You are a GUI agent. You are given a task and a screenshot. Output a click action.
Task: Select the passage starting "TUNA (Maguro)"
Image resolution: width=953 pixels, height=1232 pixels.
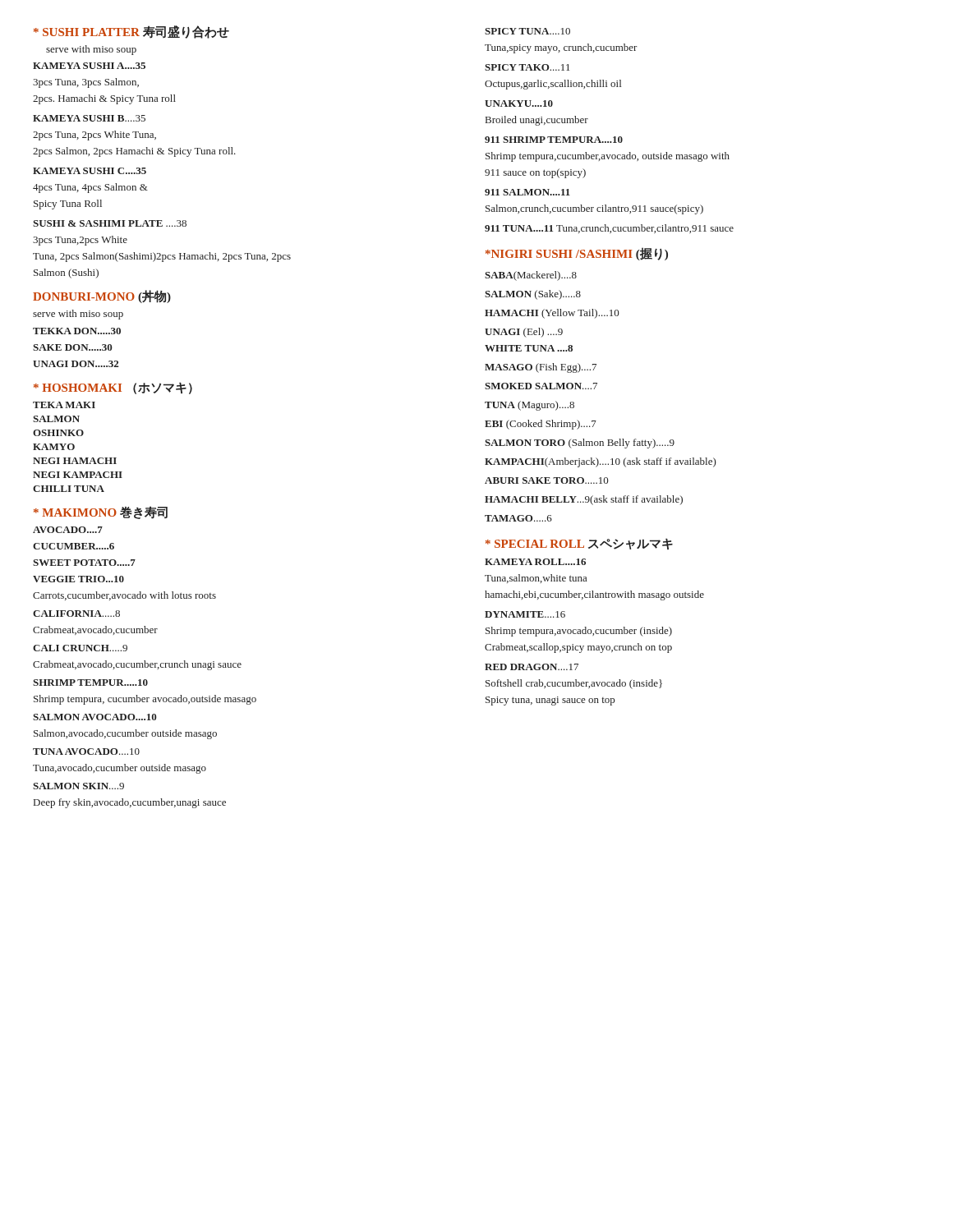click(530, 404)
